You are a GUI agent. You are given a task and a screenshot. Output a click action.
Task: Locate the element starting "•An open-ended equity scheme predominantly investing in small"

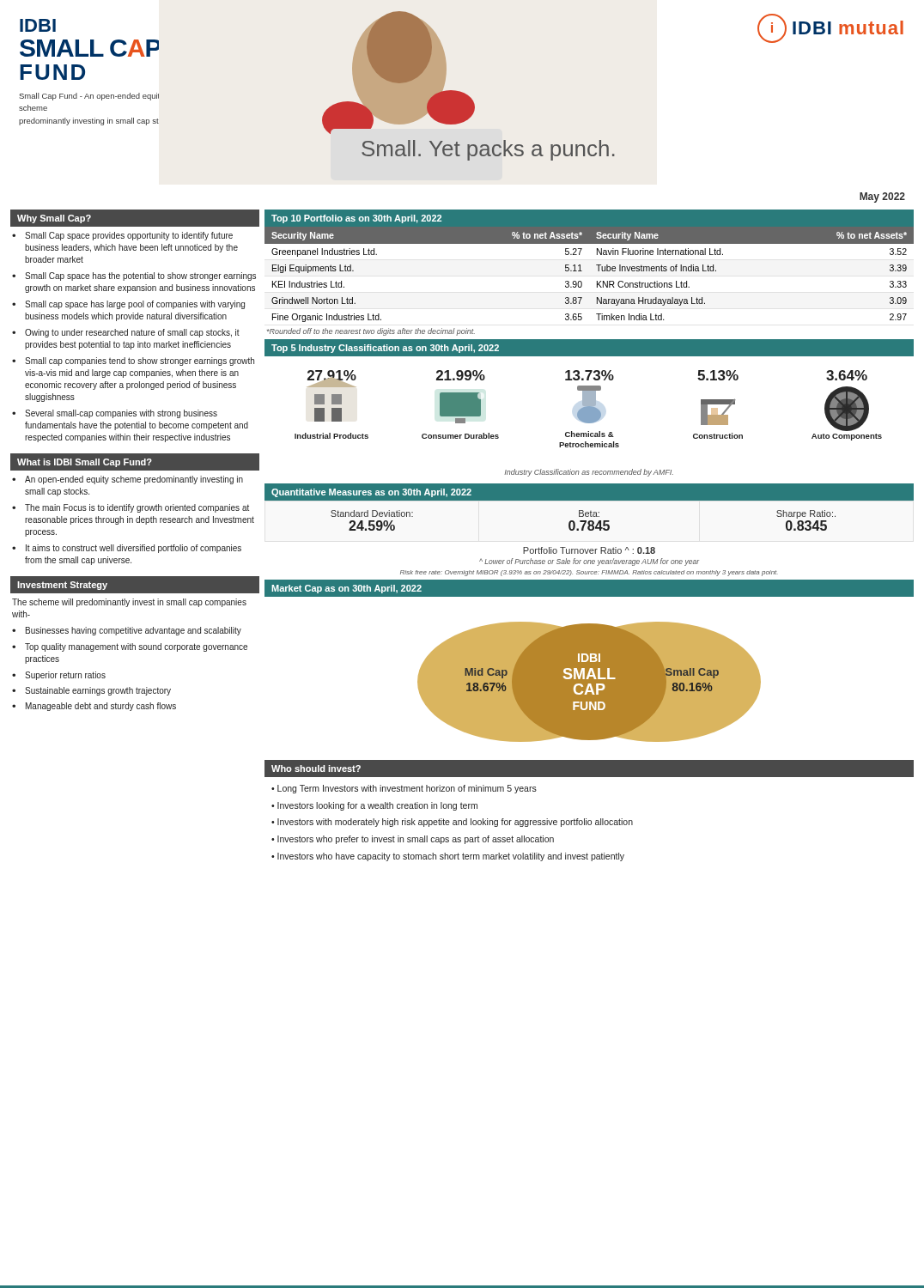[135, 486]
